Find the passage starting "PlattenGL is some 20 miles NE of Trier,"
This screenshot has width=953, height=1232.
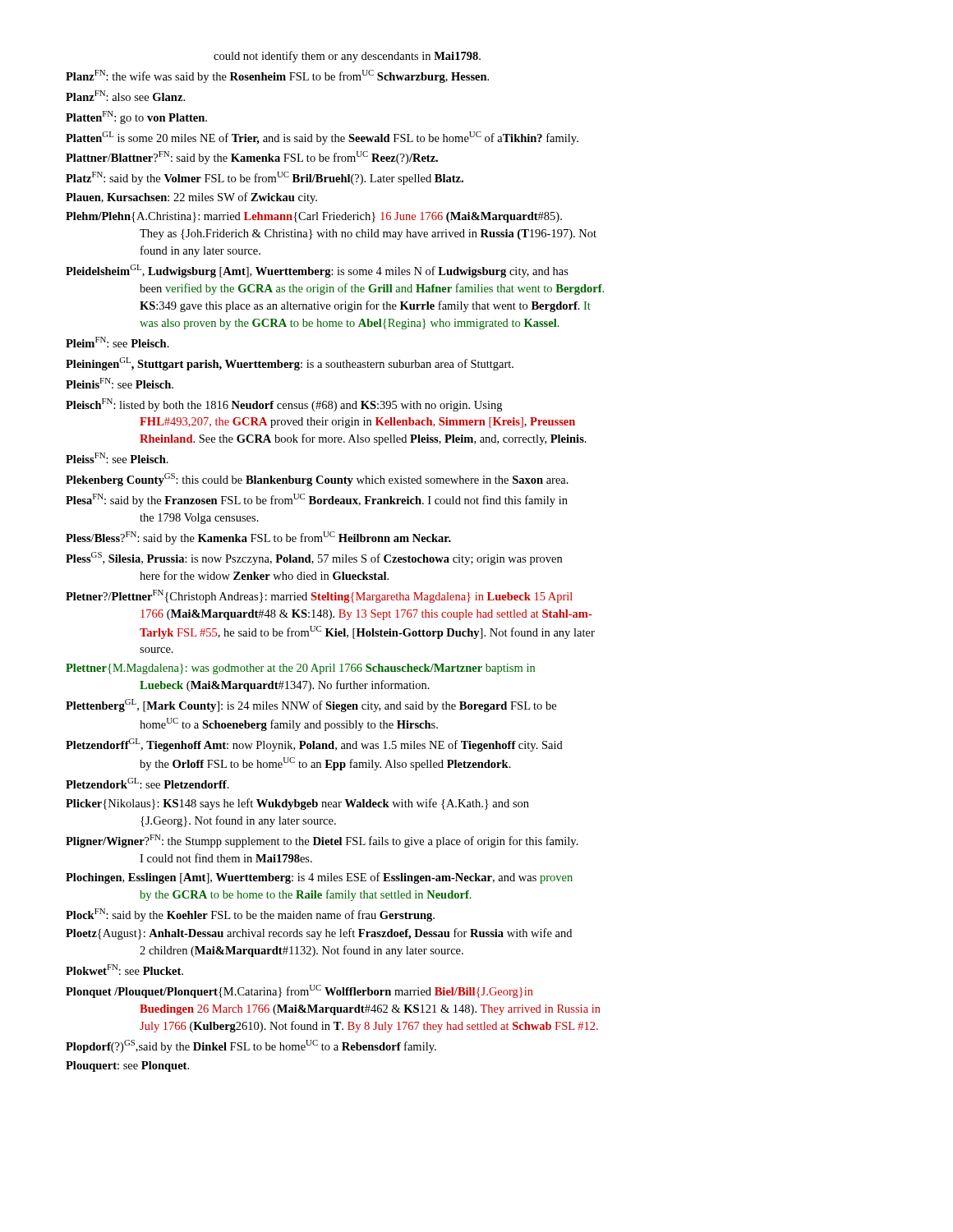click(476, 137)
